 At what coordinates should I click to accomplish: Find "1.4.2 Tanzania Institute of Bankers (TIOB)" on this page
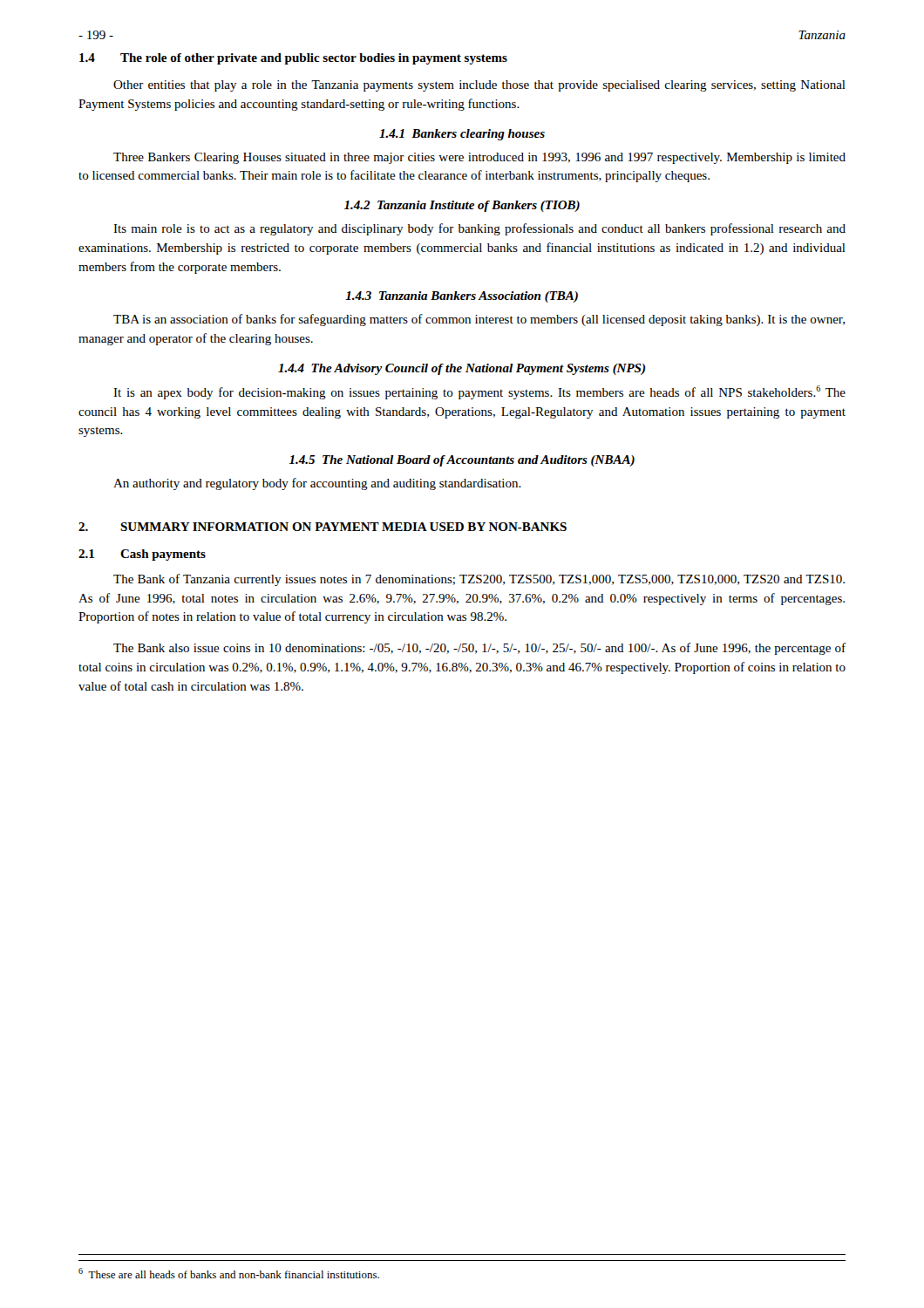pyautogui.click(x=462, y=205)
